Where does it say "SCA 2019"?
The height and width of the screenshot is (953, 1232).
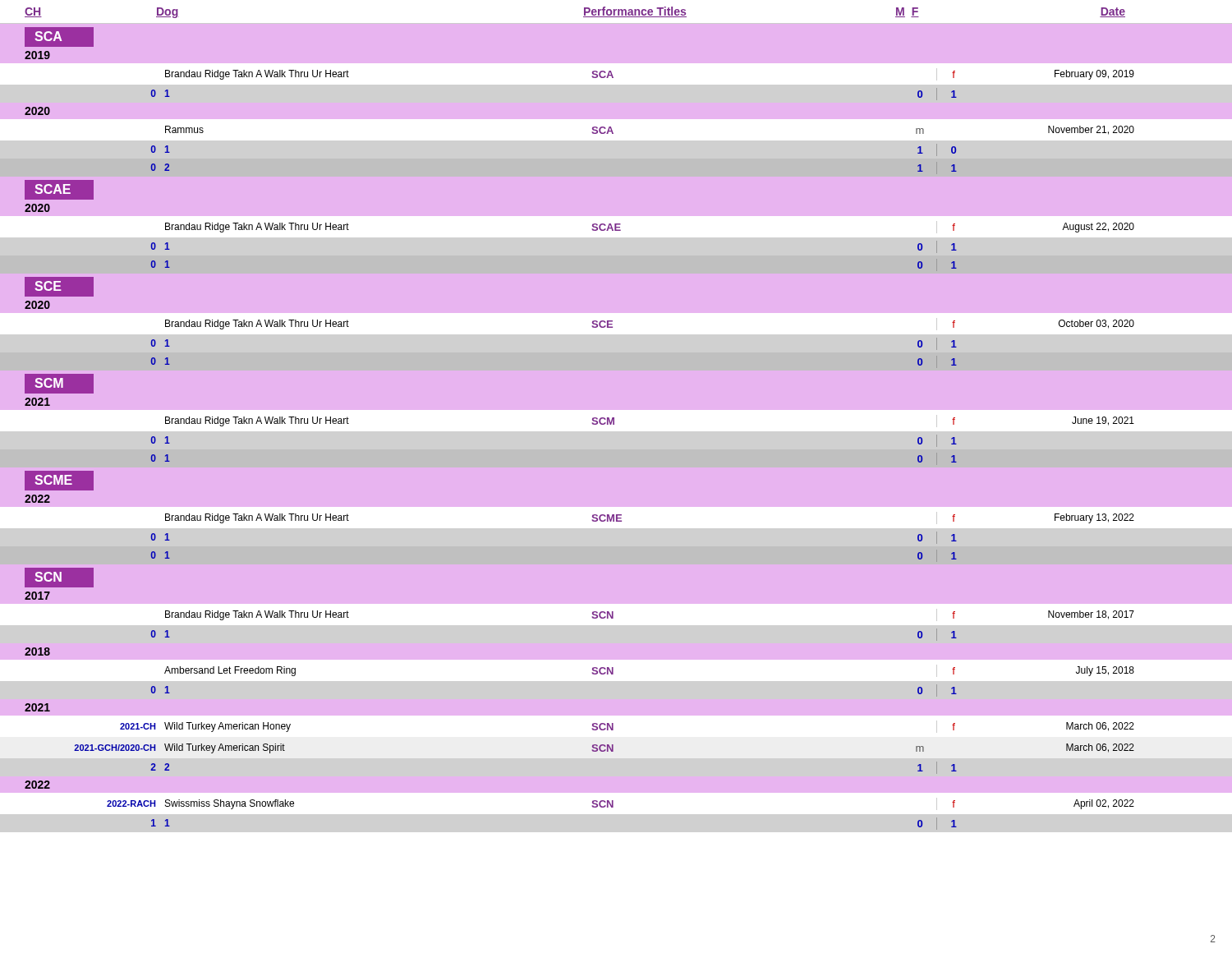coord(59,37)
